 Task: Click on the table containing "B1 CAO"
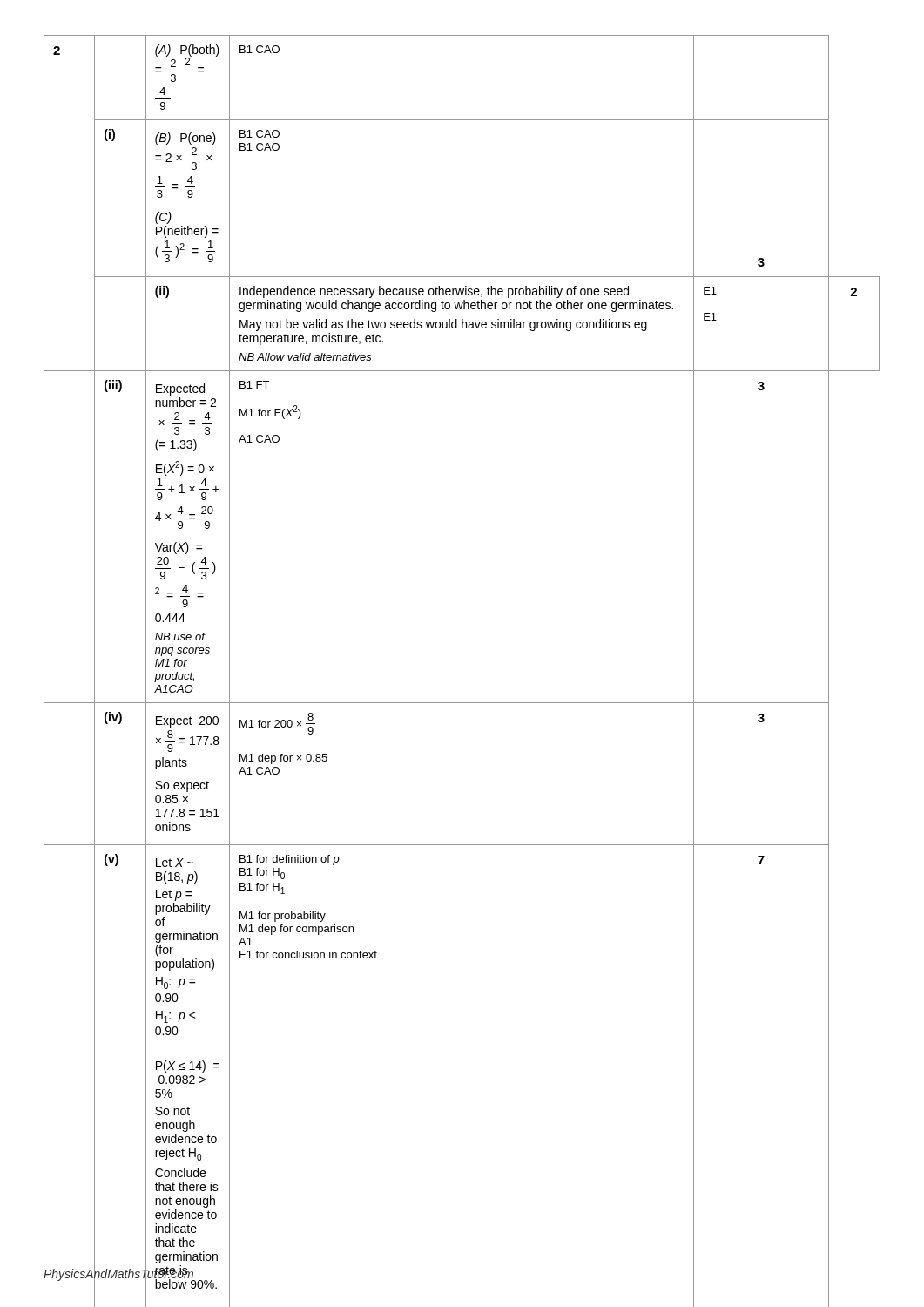(462, 671)
